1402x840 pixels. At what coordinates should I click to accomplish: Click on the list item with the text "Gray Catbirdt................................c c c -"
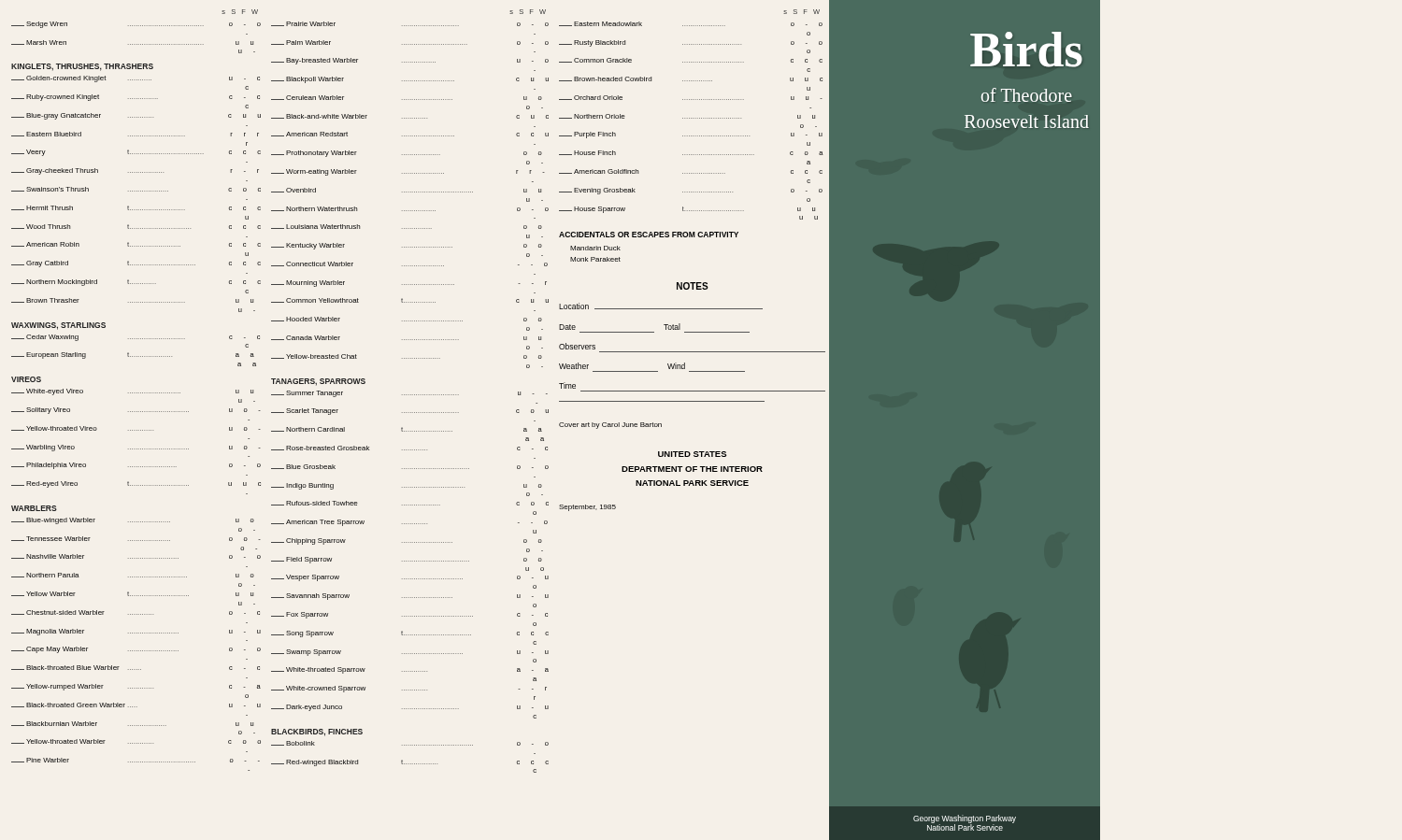[x=137, y=268]
